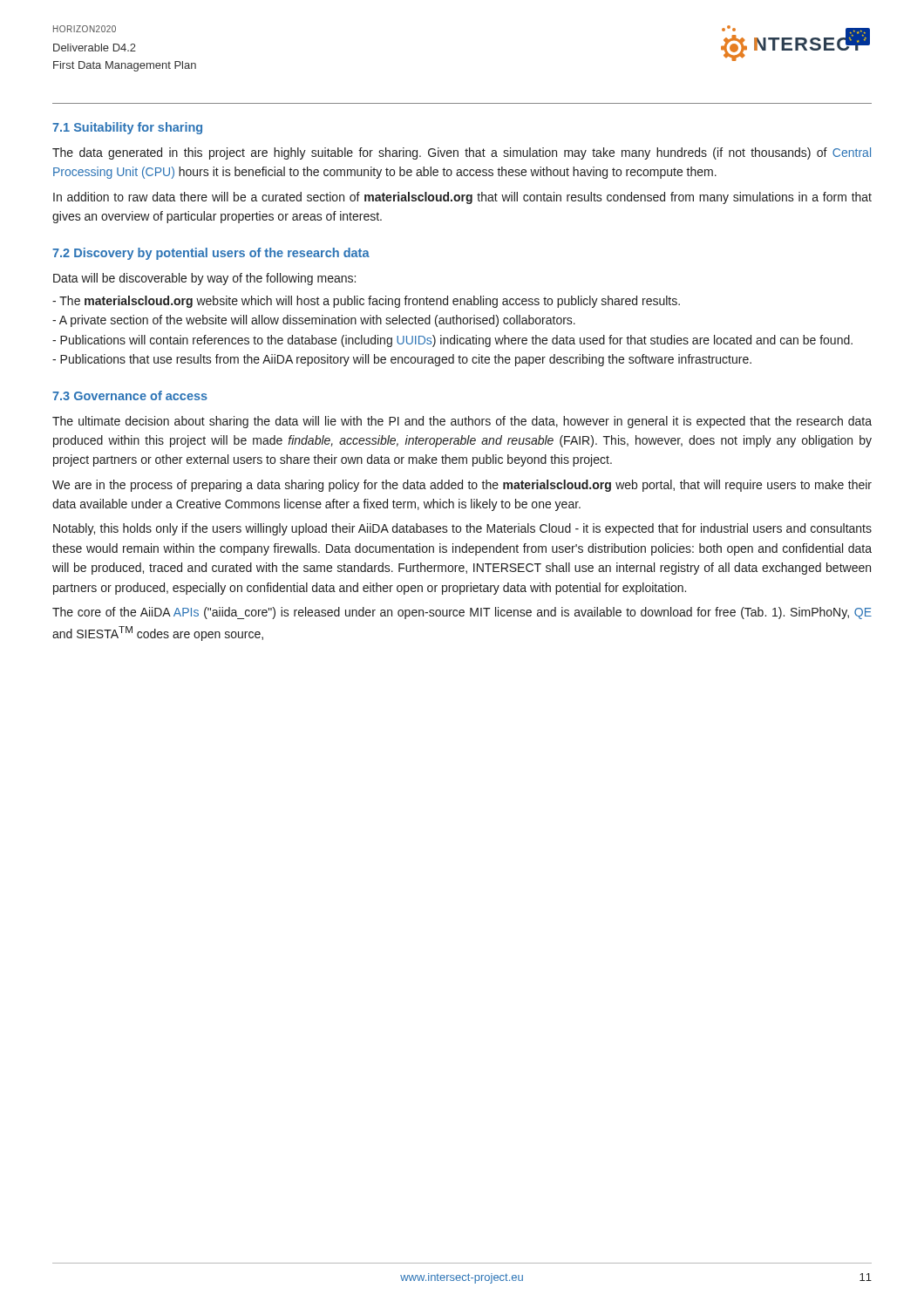Select the text block that says "Notably, this holds only"
Image resolution: width=924 pixels, height=1308 pixels.
click(x=462, y=558)
